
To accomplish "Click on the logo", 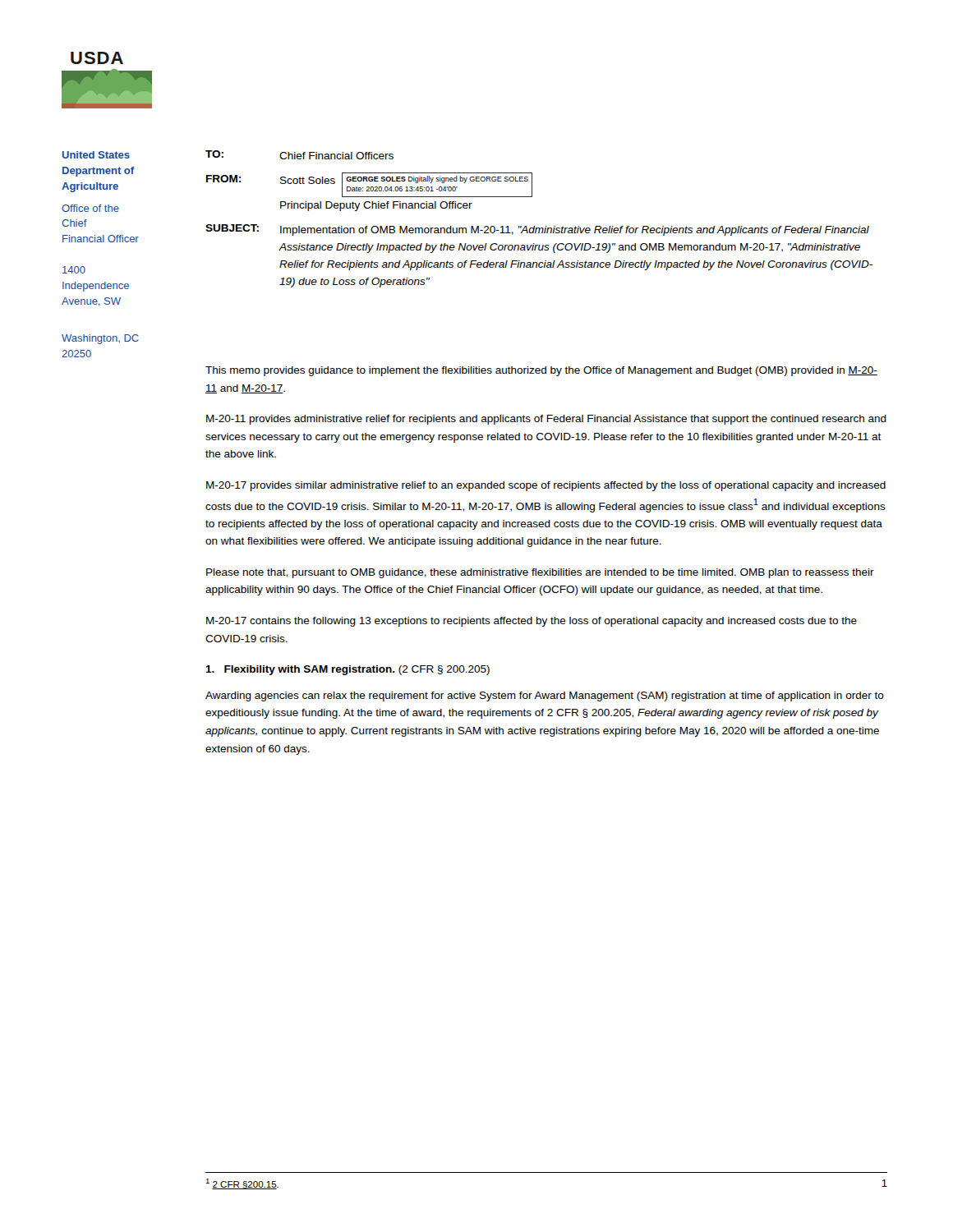I will tap(107, 76).
